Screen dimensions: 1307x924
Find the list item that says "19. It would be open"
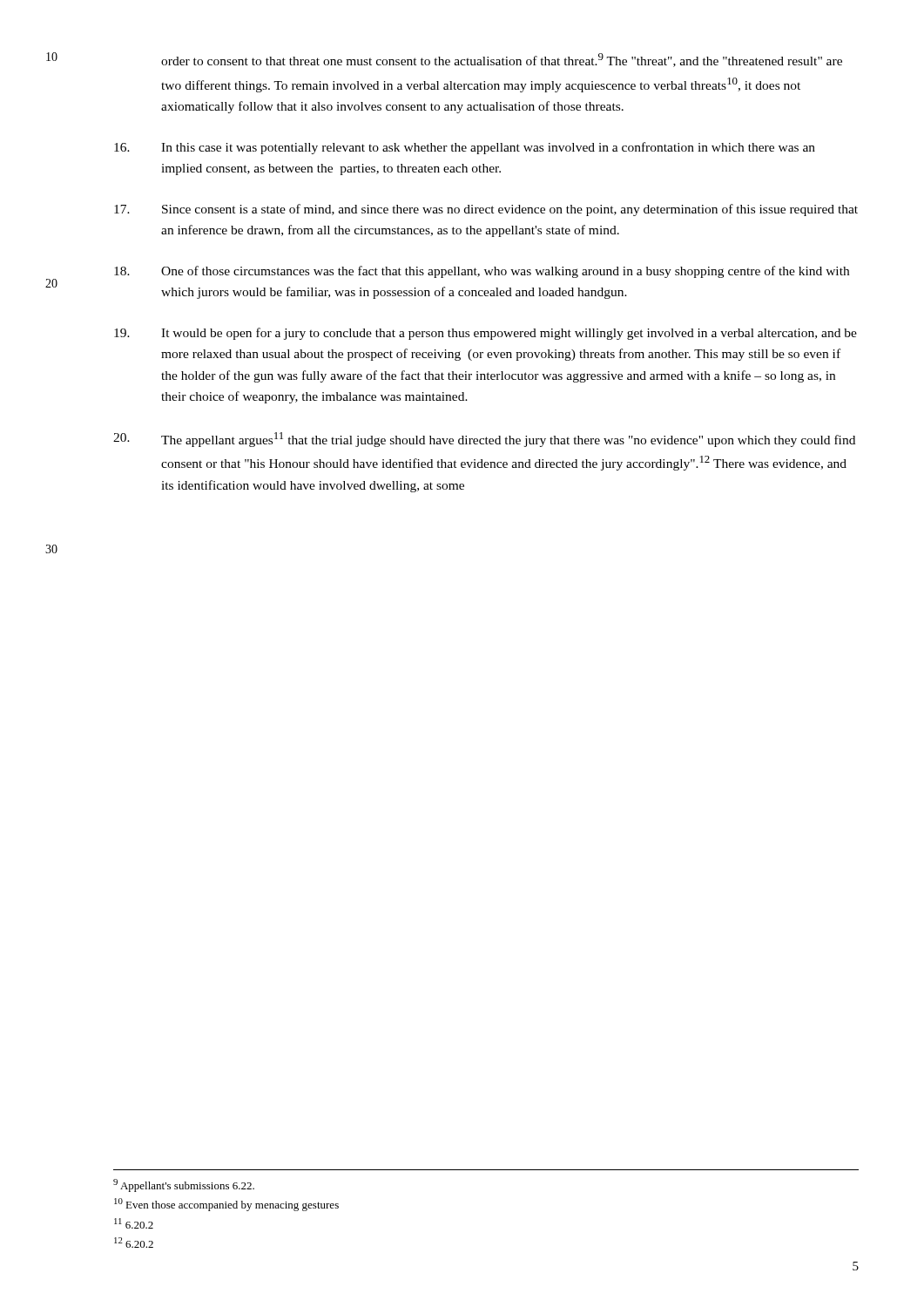486,365
